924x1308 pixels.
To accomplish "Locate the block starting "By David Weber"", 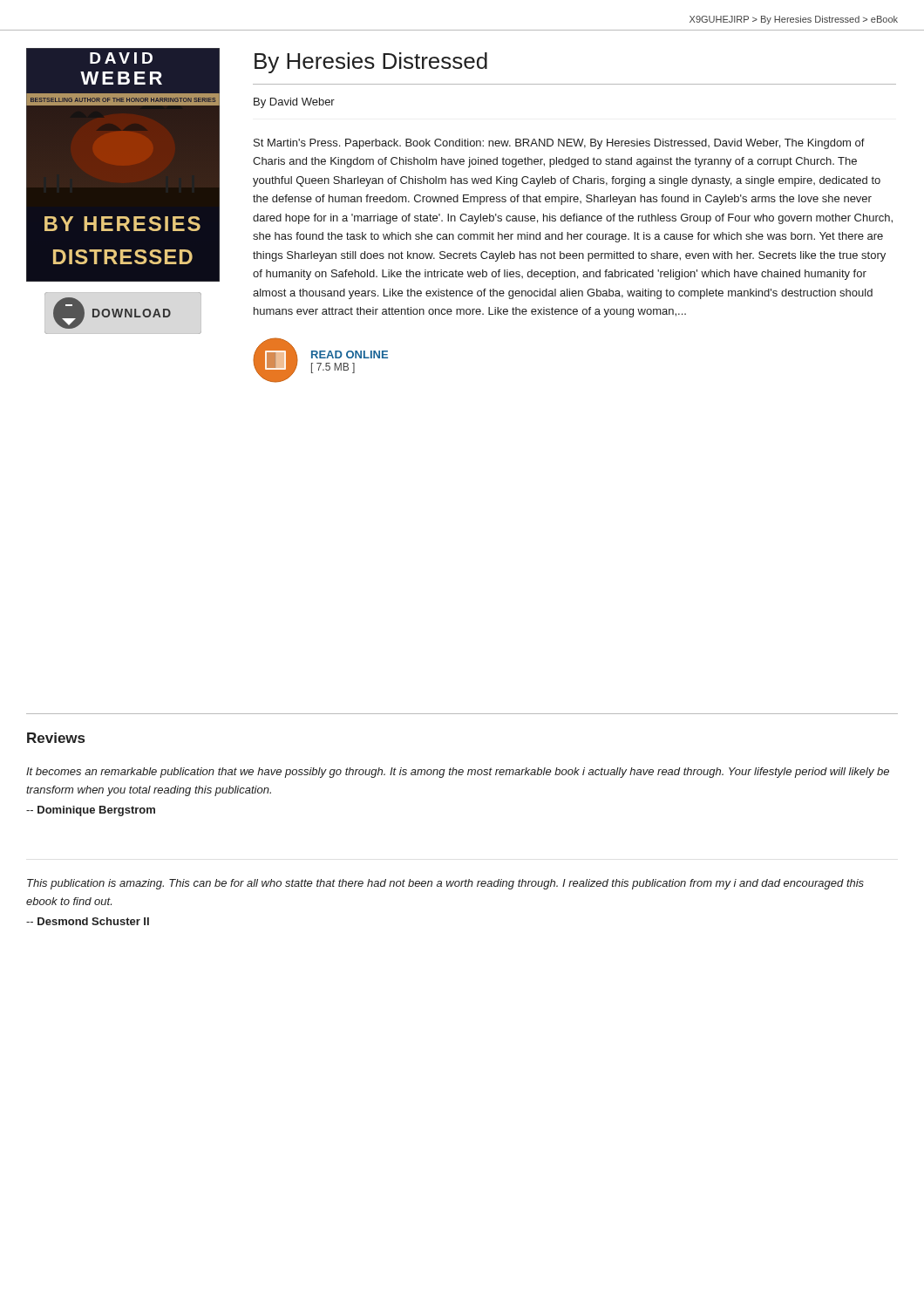I will [294, 102].
